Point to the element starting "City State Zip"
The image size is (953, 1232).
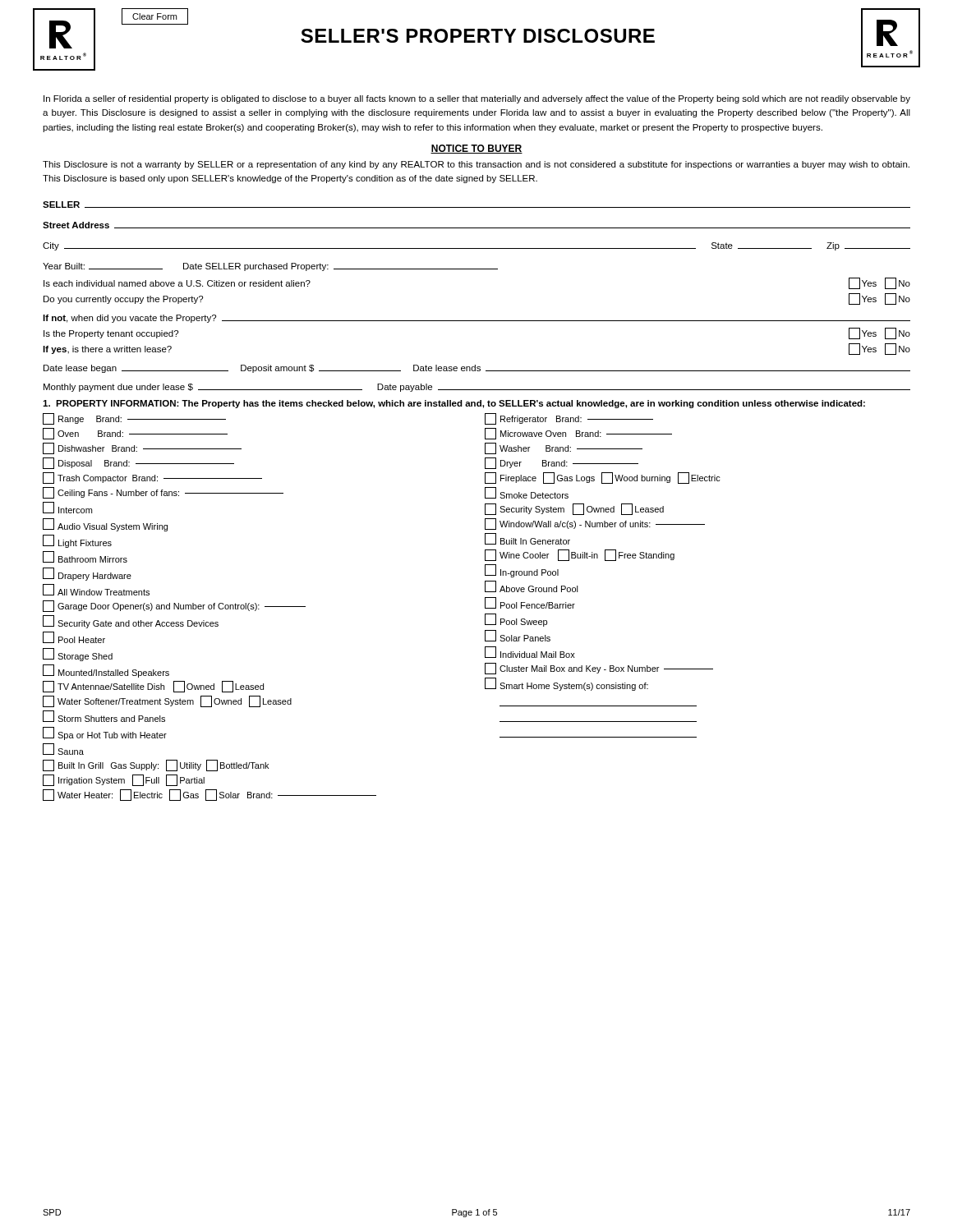(476, 244)
